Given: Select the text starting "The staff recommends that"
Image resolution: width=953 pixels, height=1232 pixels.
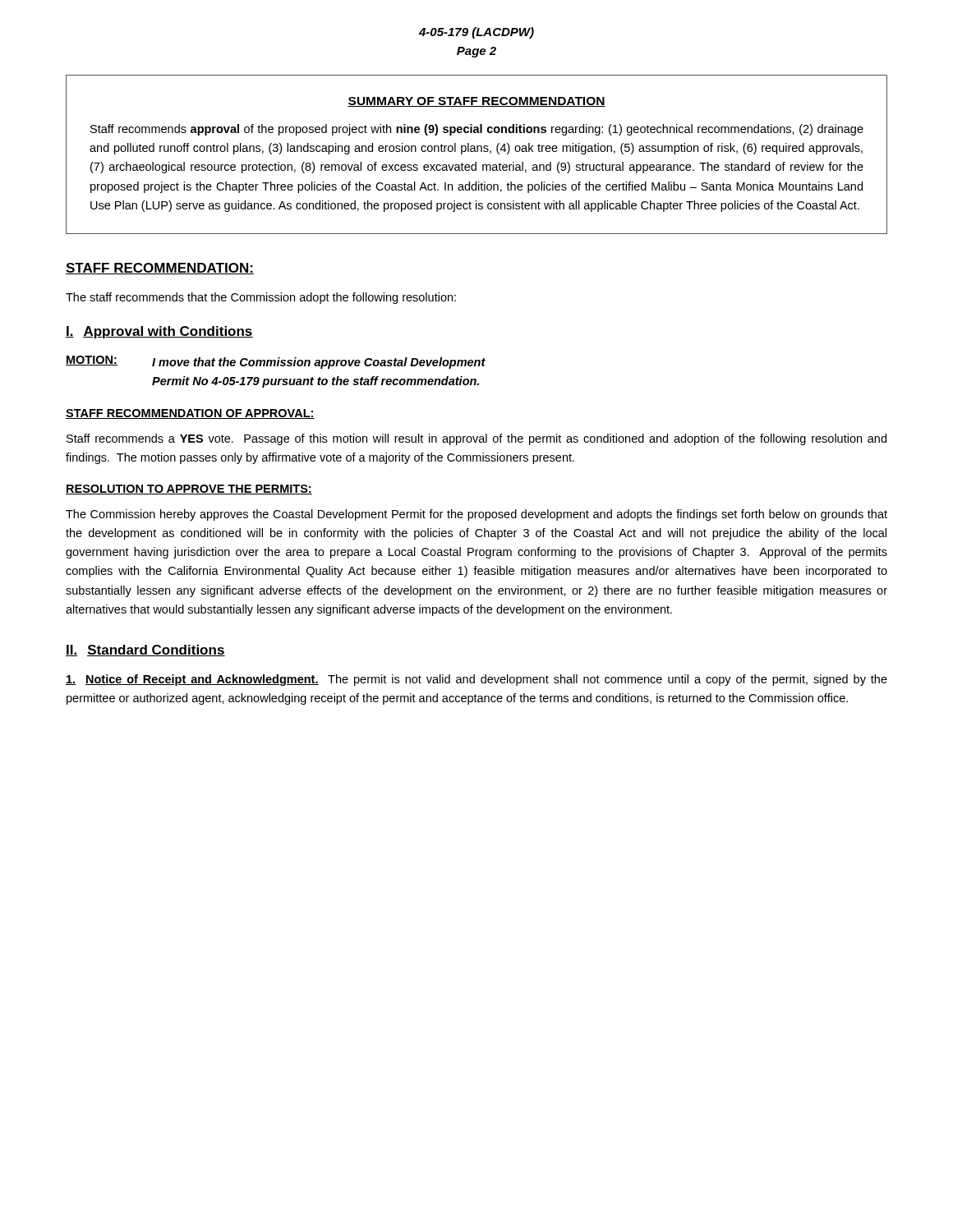Looking at the screenshot, I should click(x=261, y=297).
